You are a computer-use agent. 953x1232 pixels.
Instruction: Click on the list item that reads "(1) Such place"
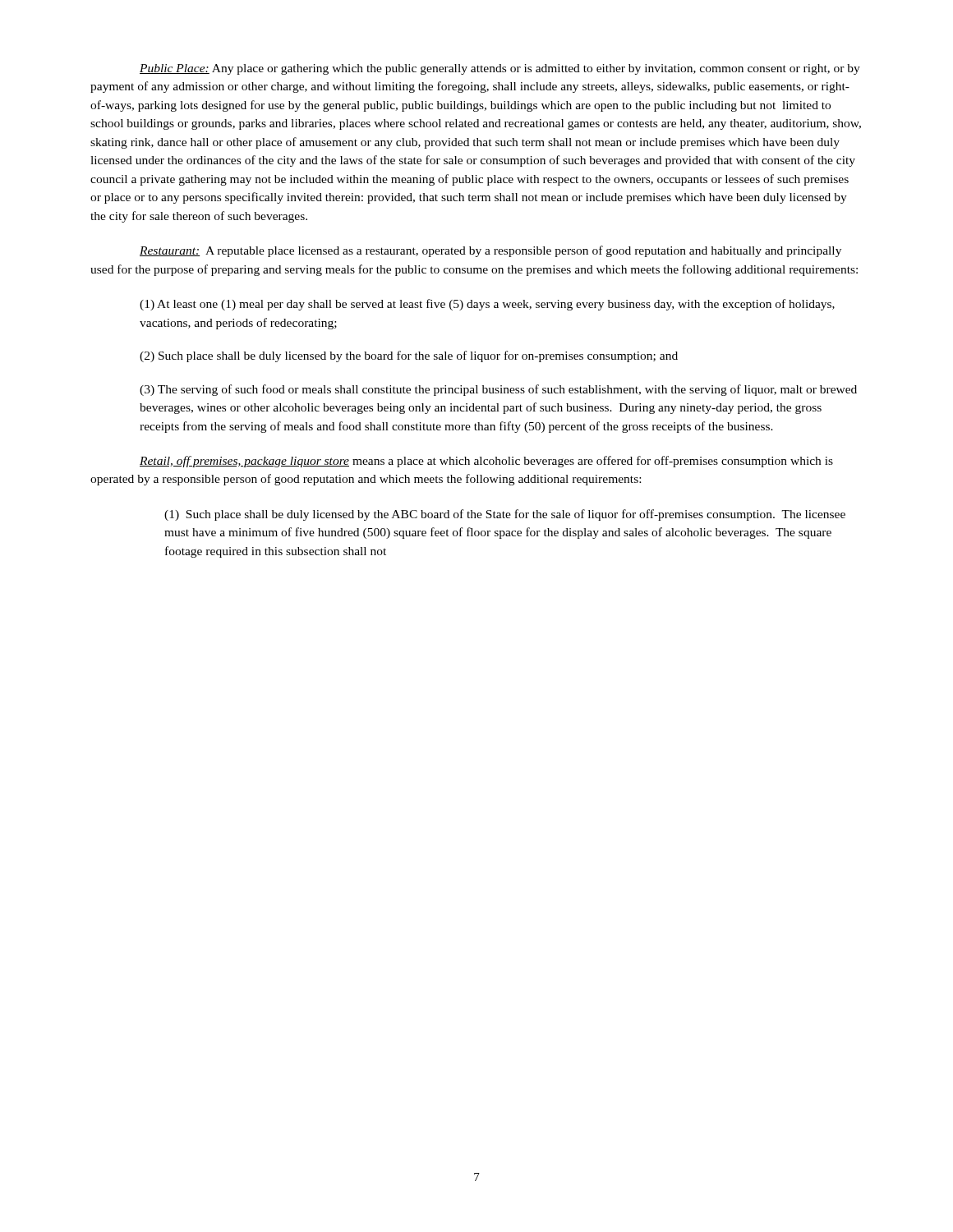513,533
